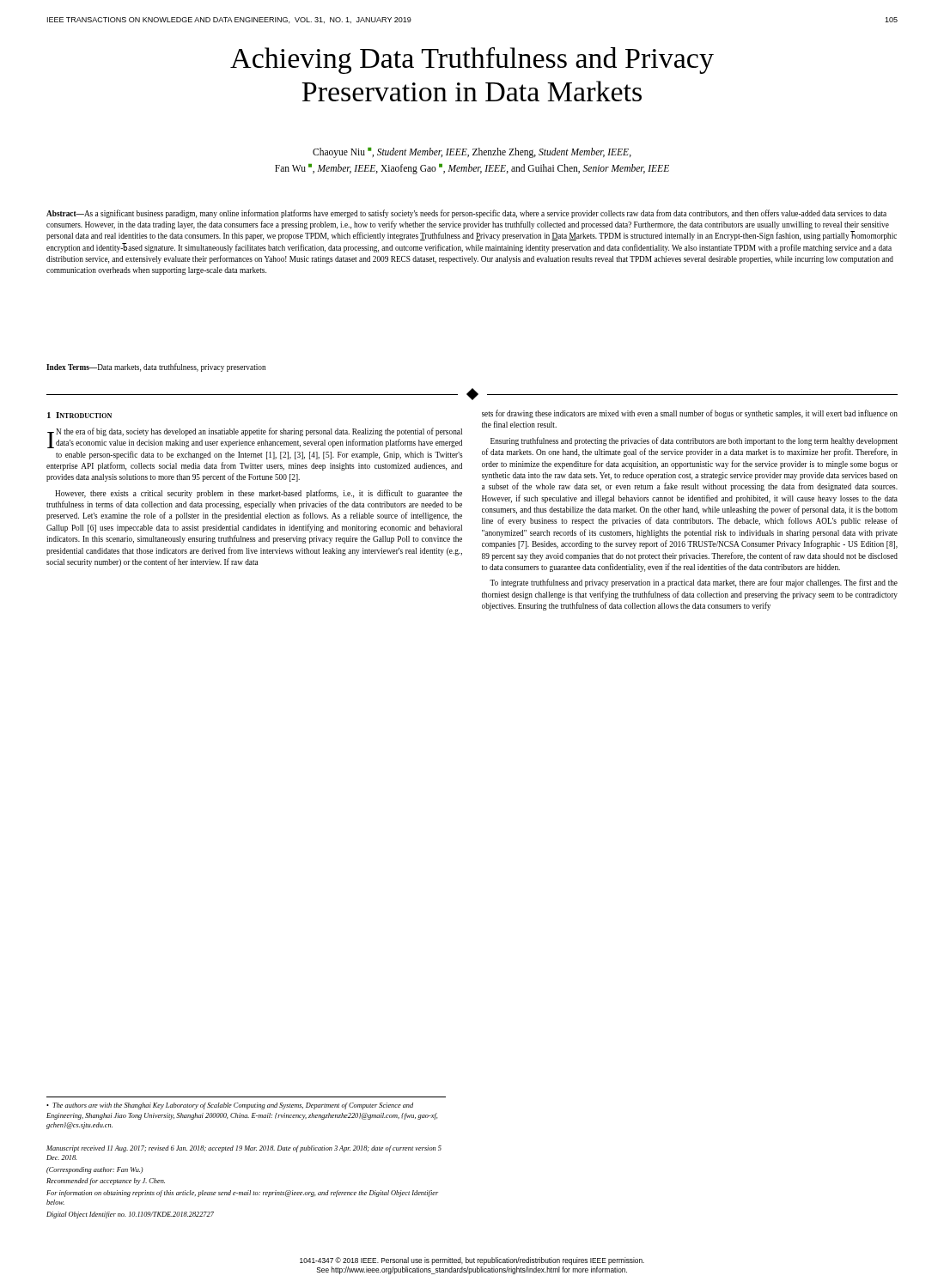Find the text block containing "To integrate truthfulness"
Screen dimensions: 1288x944
(690, 595)
